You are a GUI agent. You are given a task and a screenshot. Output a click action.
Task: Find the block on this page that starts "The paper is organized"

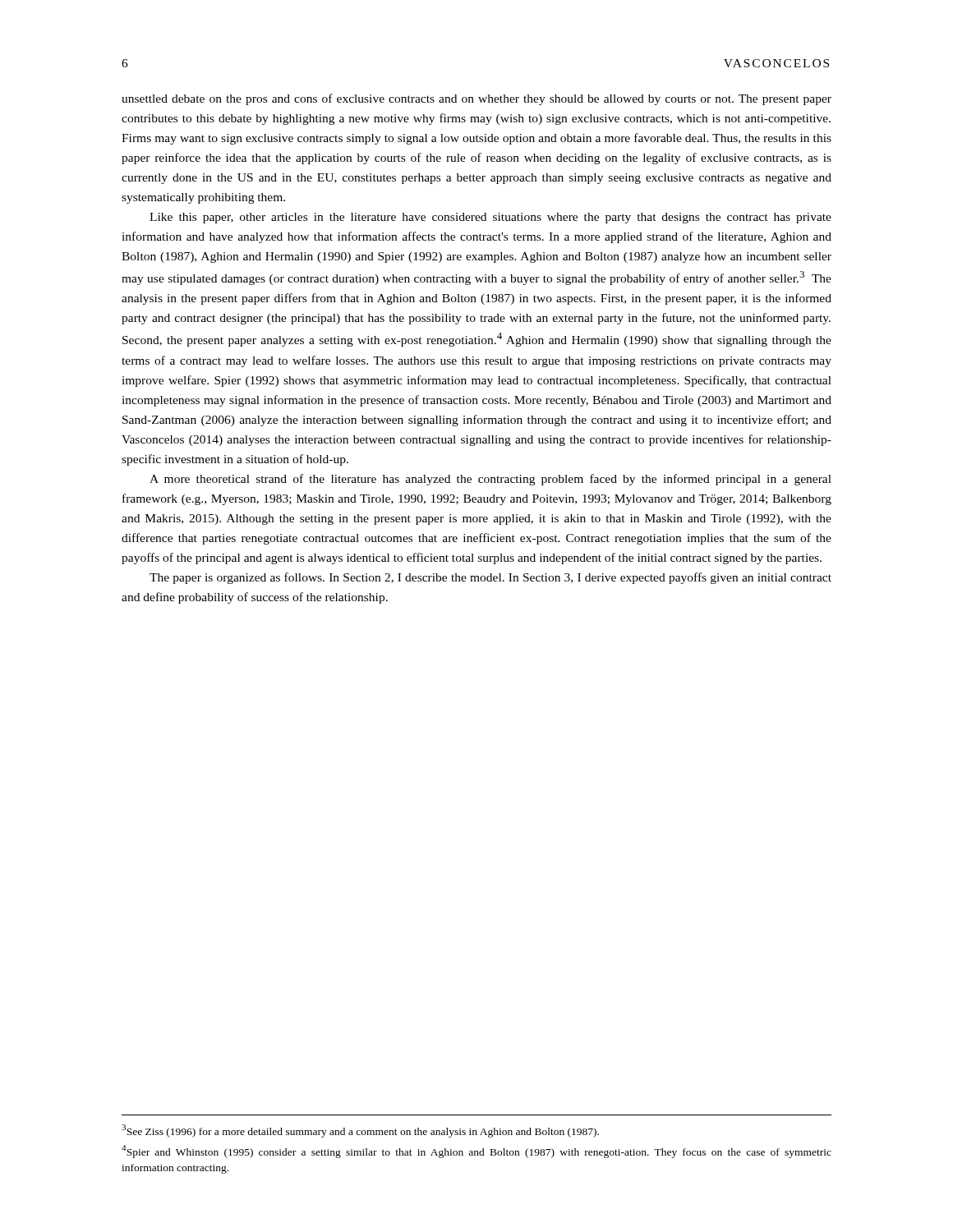click(476, 587)
